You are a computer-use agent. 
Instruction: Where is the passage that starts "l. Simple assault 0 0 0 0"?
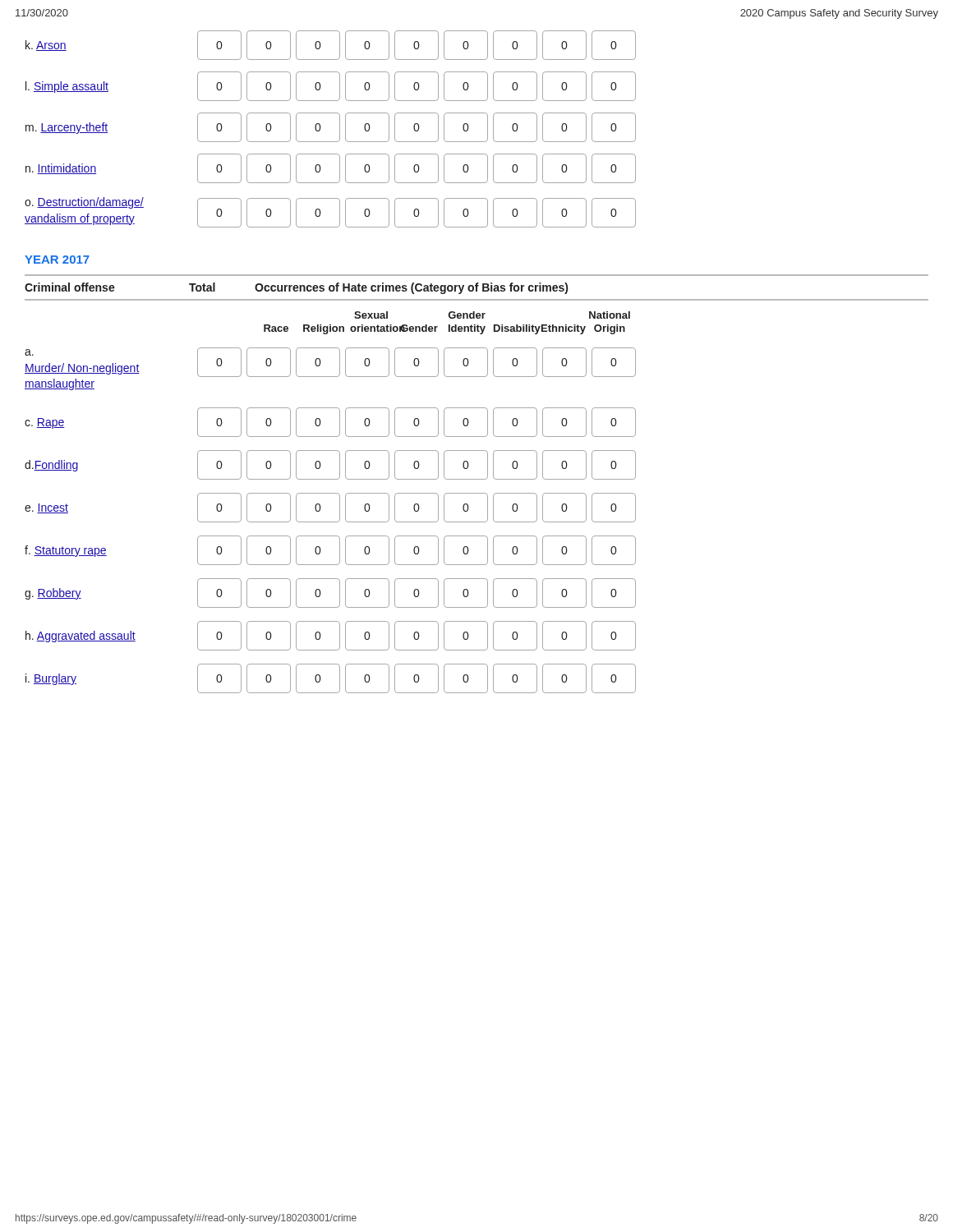point(330,86)
